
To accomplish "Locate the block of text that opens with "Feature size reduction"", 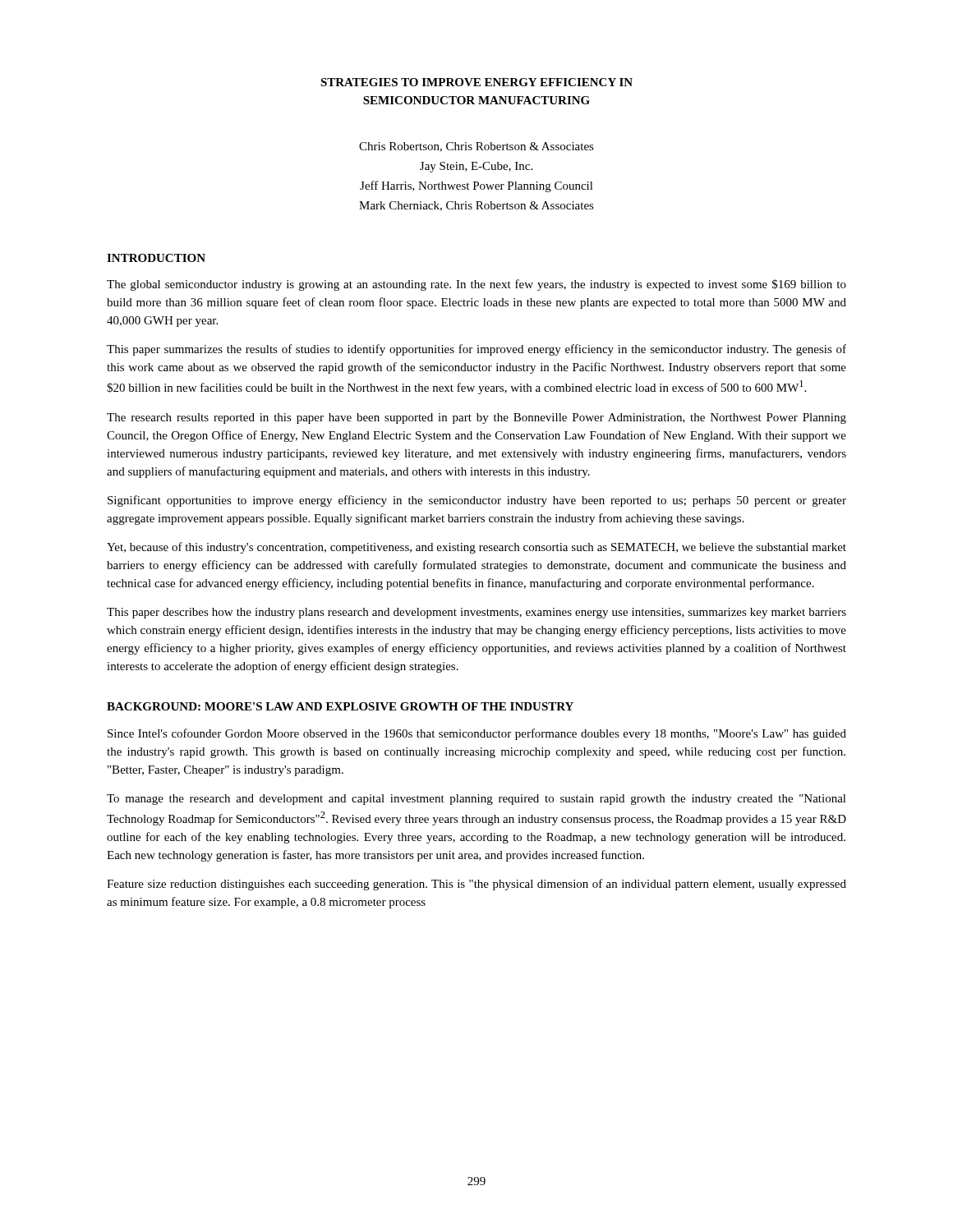I will coord(476,893).
